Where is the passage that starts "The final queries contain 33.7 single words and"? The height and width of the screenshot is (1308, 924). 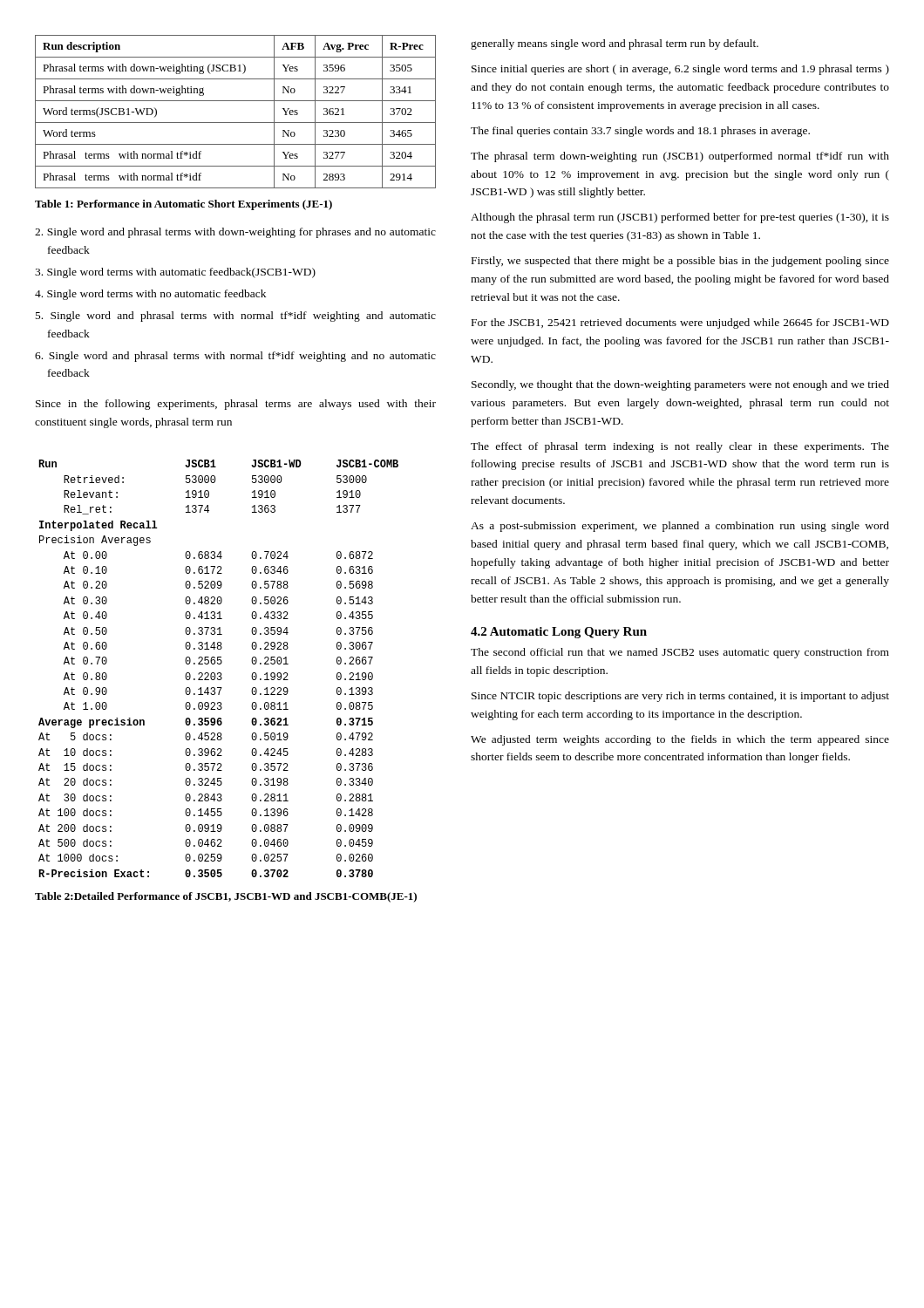[x=641, y=130]
